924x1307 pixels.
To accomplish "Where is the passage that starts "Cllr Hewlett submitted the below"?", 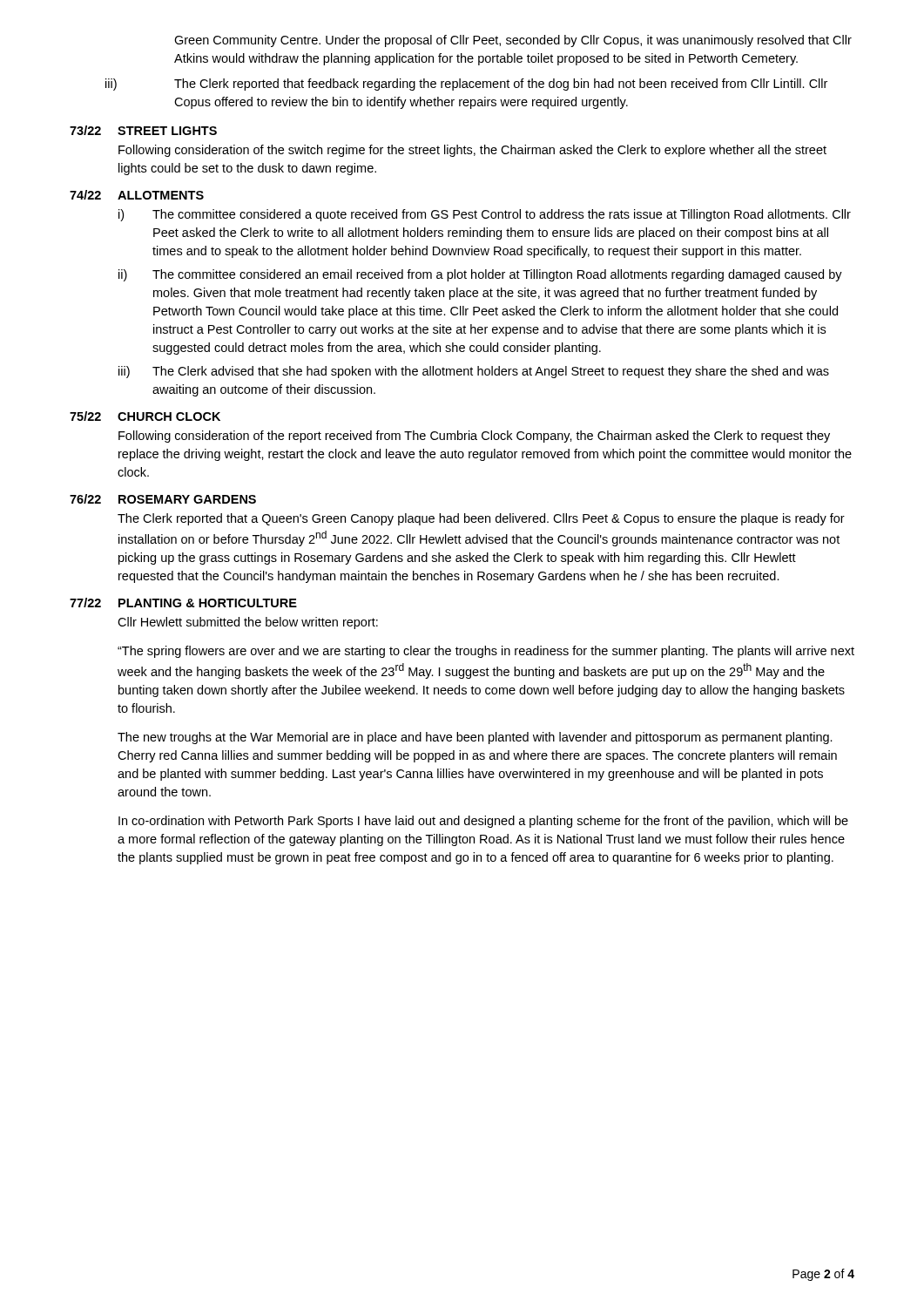I will (x=248, y=622).
